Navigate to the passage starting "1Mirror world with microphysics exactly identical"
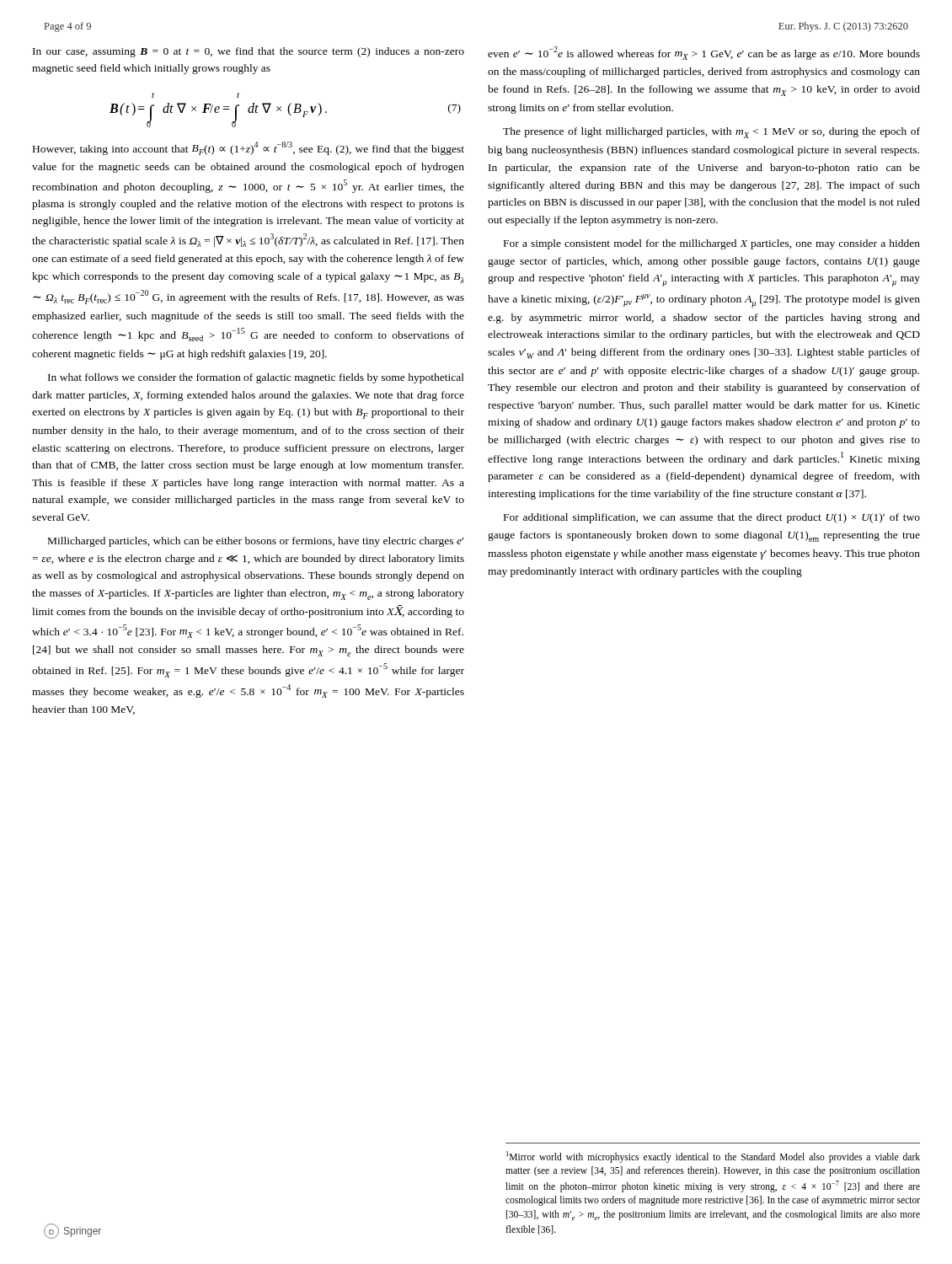Screen dimensions: 1264x952 (x=713, y=1192)
